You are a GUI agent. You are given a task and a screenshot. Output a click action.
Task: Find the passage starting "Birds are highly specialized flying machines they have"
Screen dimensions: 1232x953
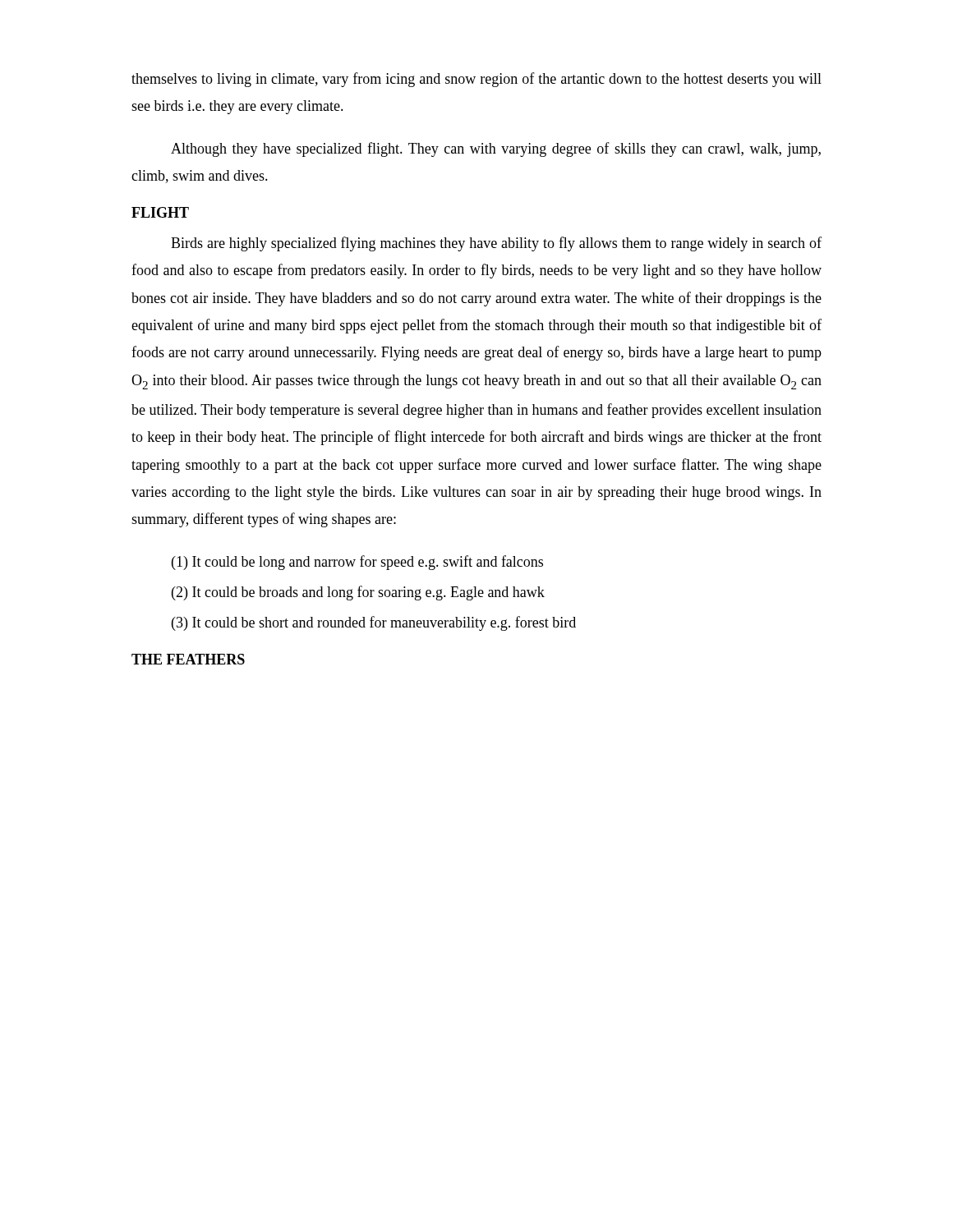476,381
